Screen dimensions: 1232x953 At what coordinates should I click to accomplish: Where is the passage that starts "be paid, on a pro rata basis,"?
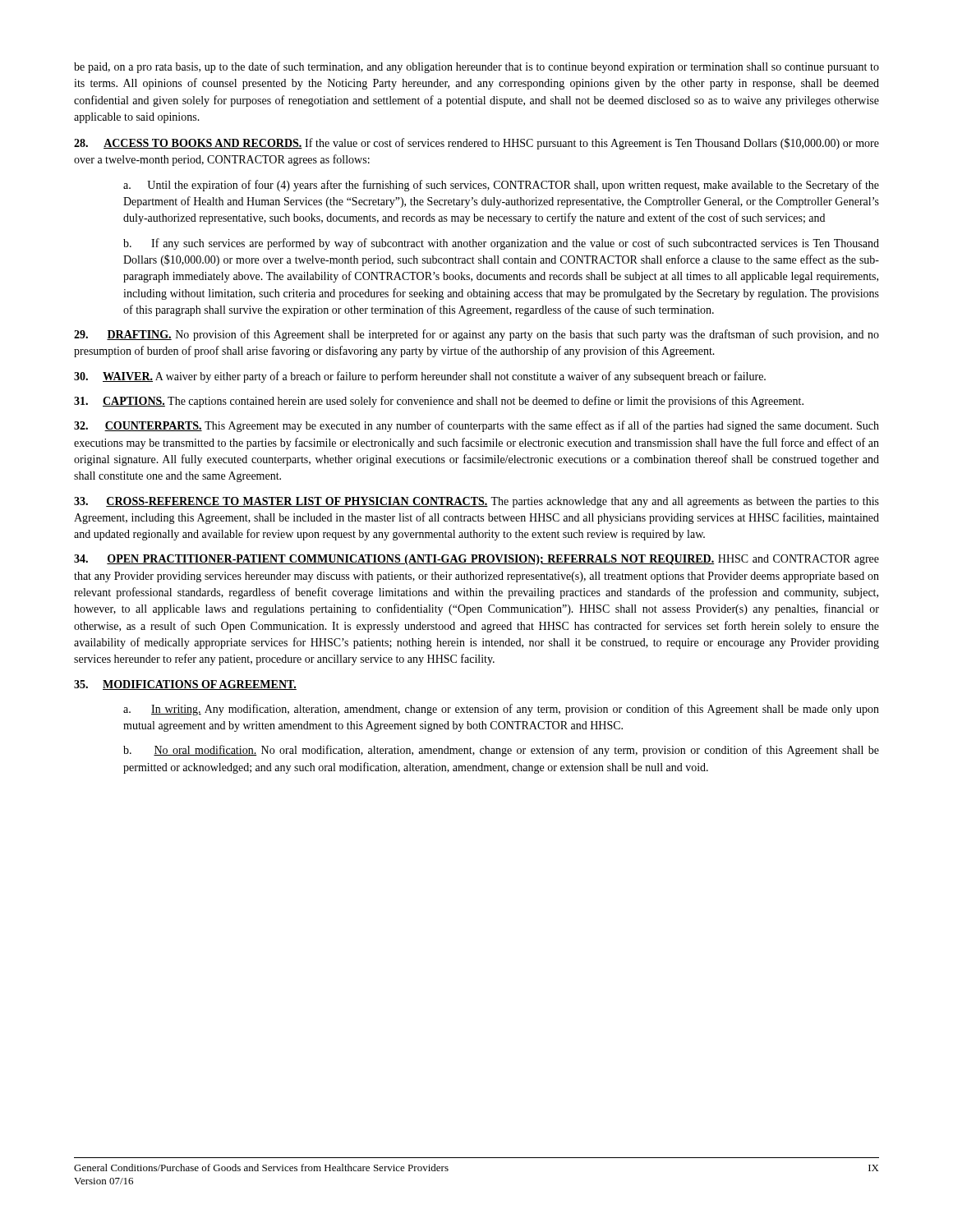coord(476,92)
